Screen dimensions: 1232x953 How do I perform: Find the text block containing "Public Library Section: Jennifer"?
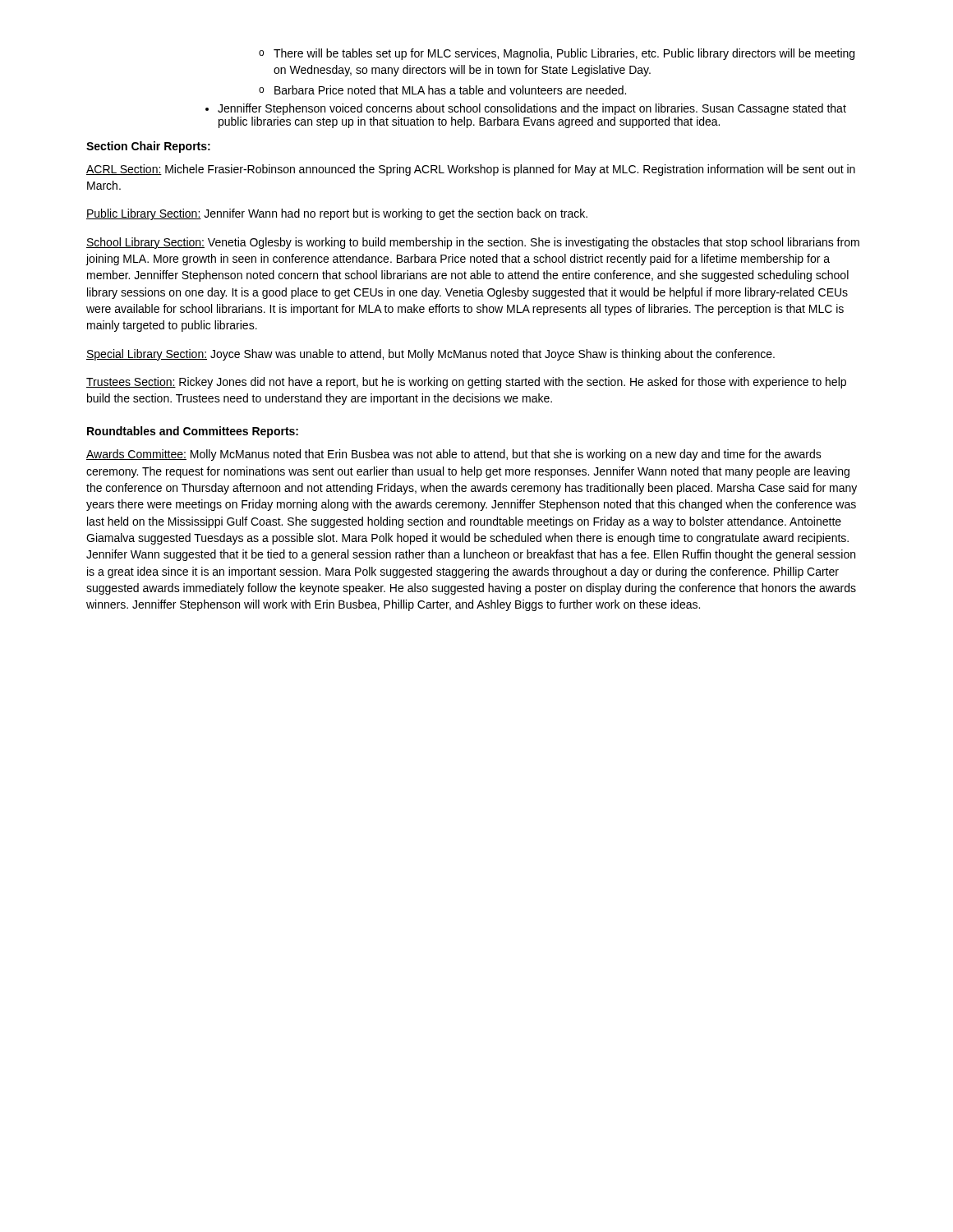click(337, 214)
